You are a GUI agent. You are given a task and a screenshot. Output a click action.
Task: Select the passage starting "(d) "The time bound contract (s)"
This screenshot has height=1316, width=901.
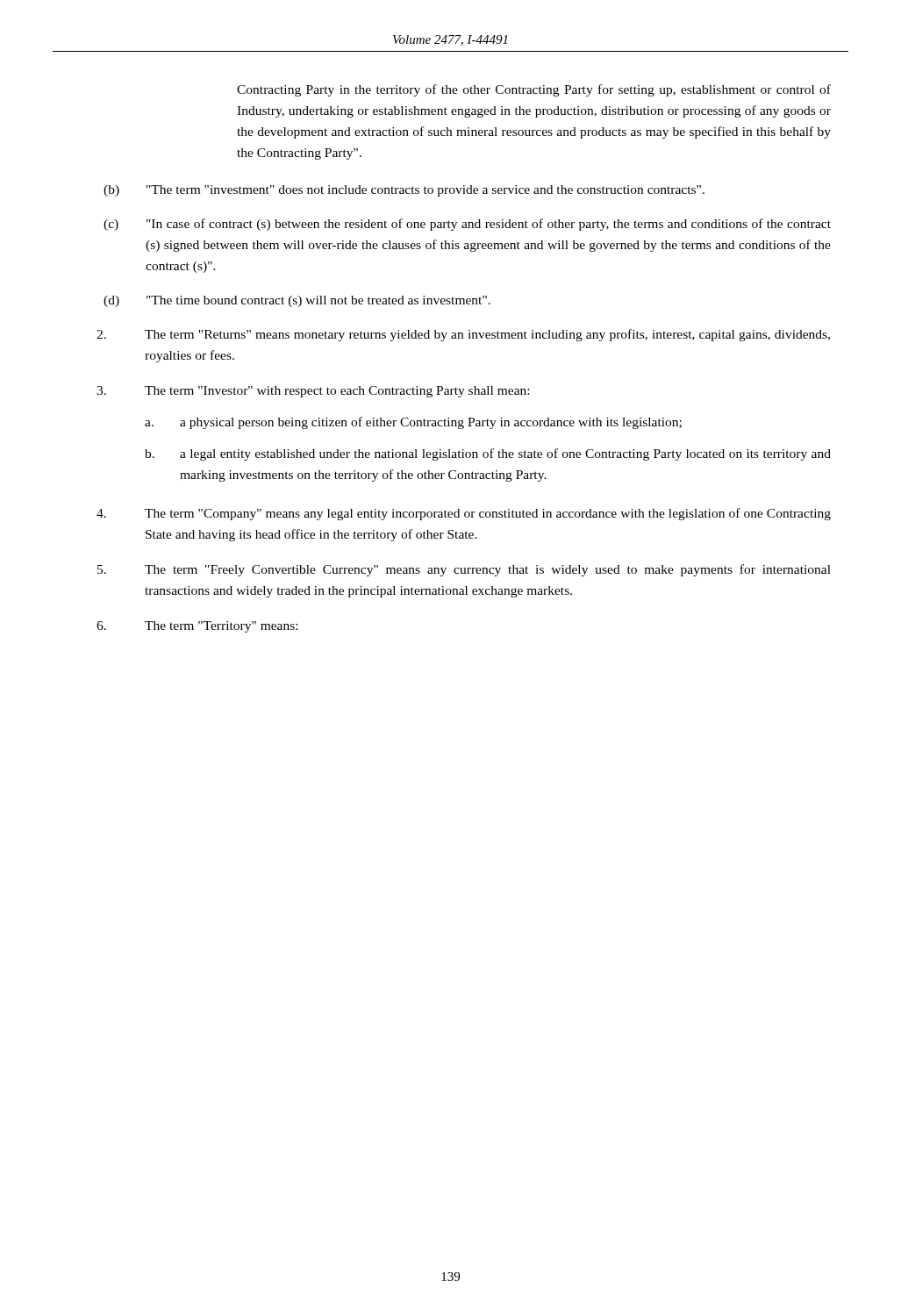click(x=464, y=300)
